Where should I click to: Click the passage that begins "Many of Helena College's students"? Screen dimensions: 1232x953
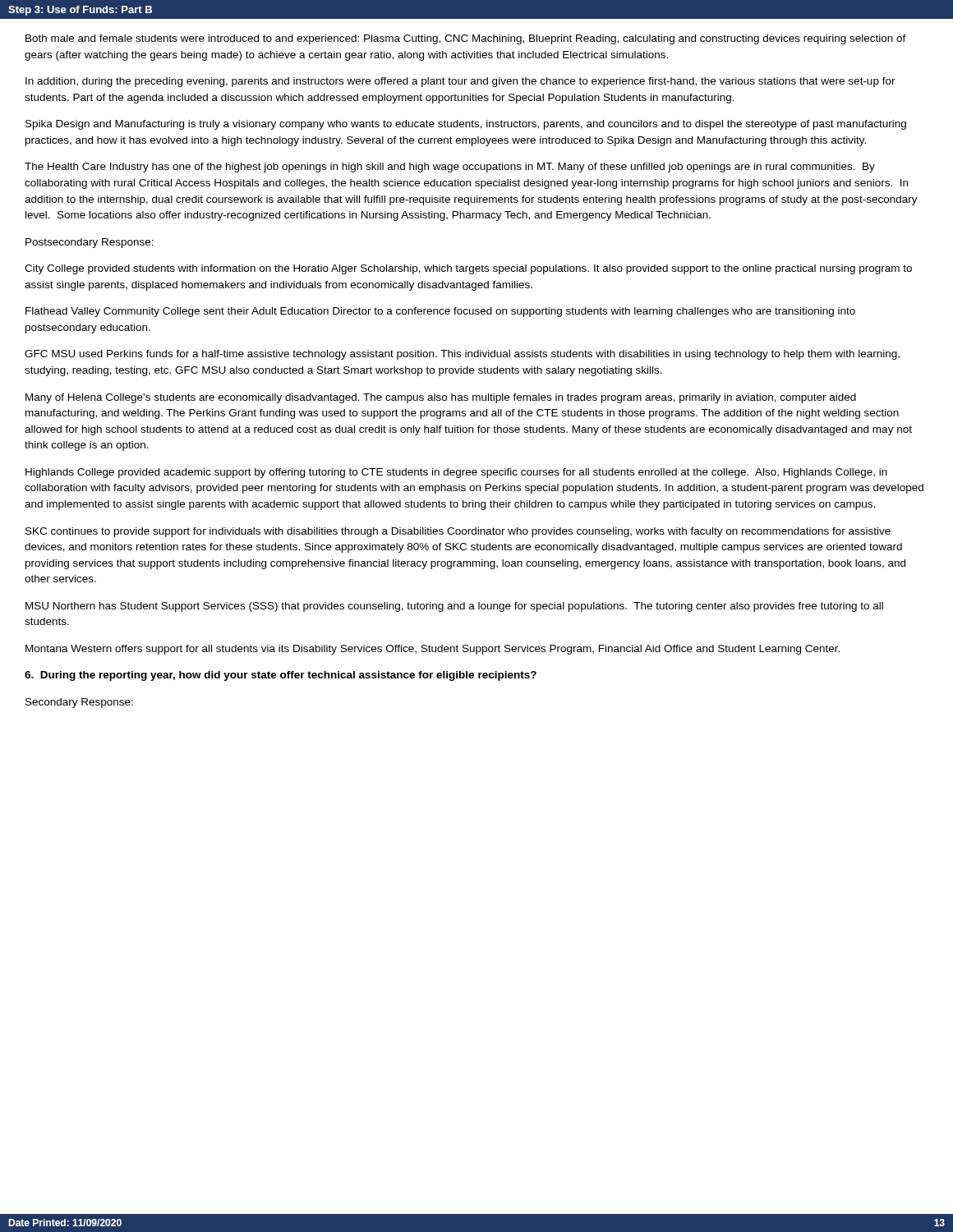pyautogui.click(x=468, y=421)
